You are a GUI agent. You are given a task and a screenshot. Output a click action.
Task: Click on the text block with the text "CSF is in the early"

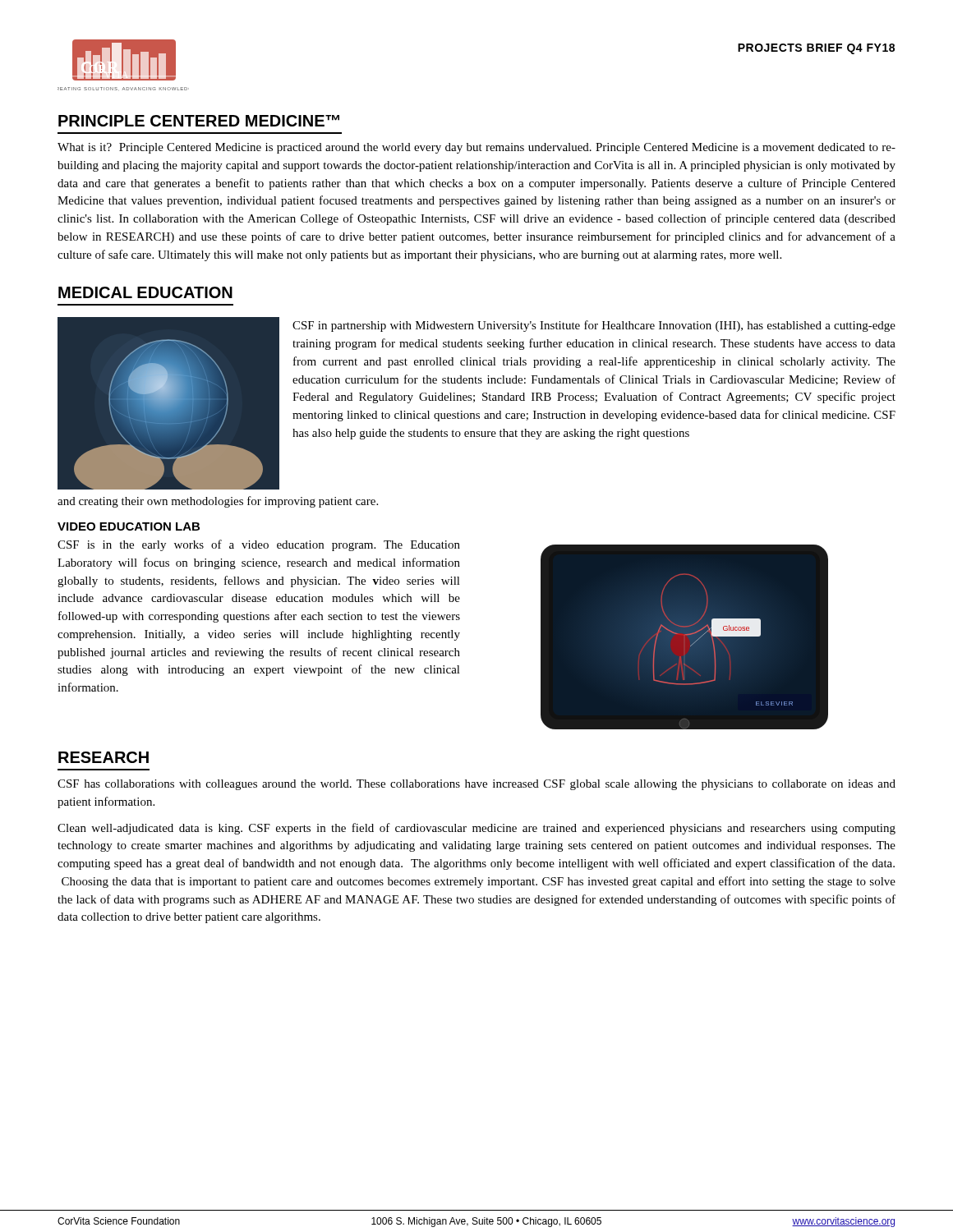click(259, 616)
